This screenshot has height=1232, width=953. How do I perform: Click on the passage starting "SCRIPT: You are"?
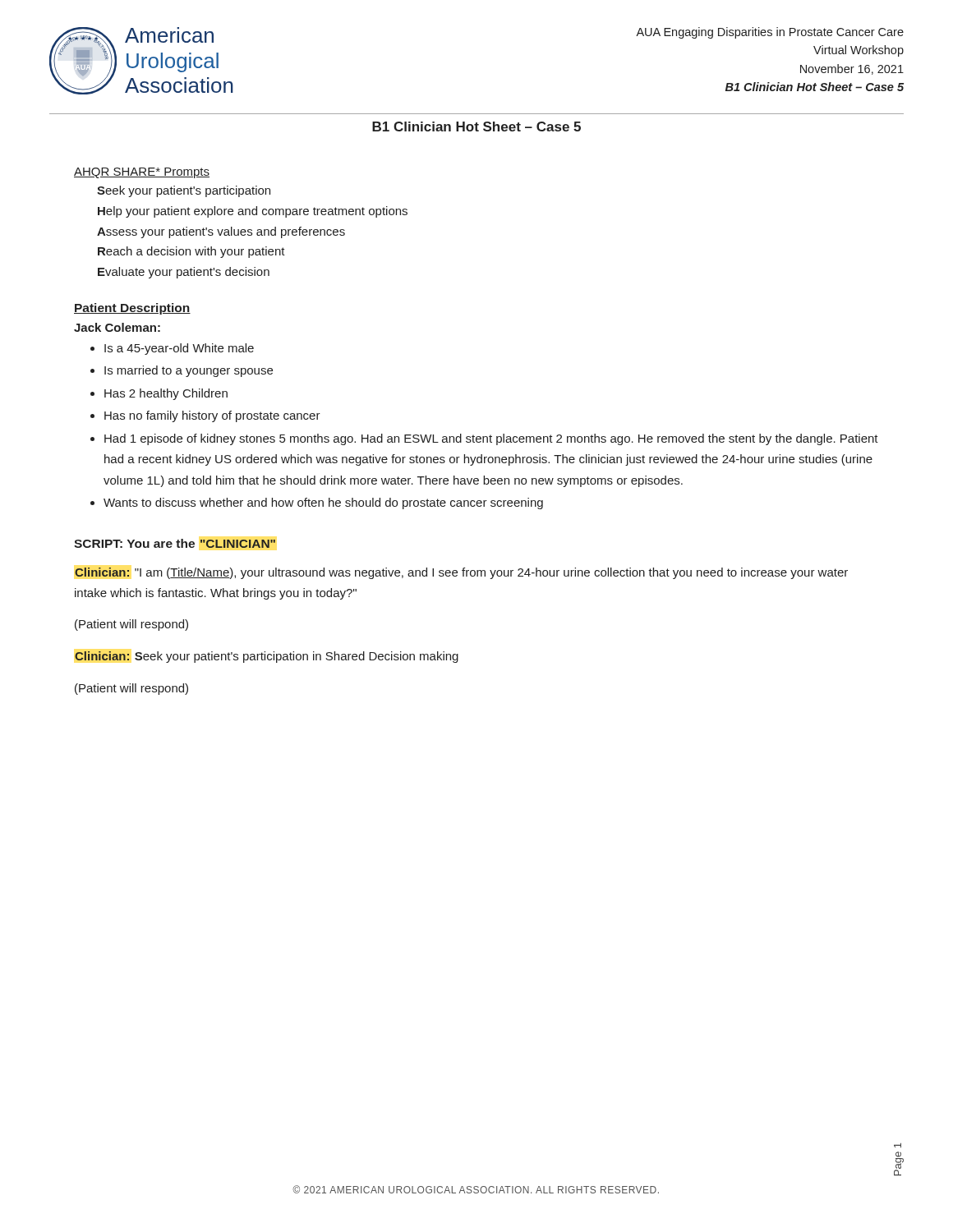(x=175, y=543)
